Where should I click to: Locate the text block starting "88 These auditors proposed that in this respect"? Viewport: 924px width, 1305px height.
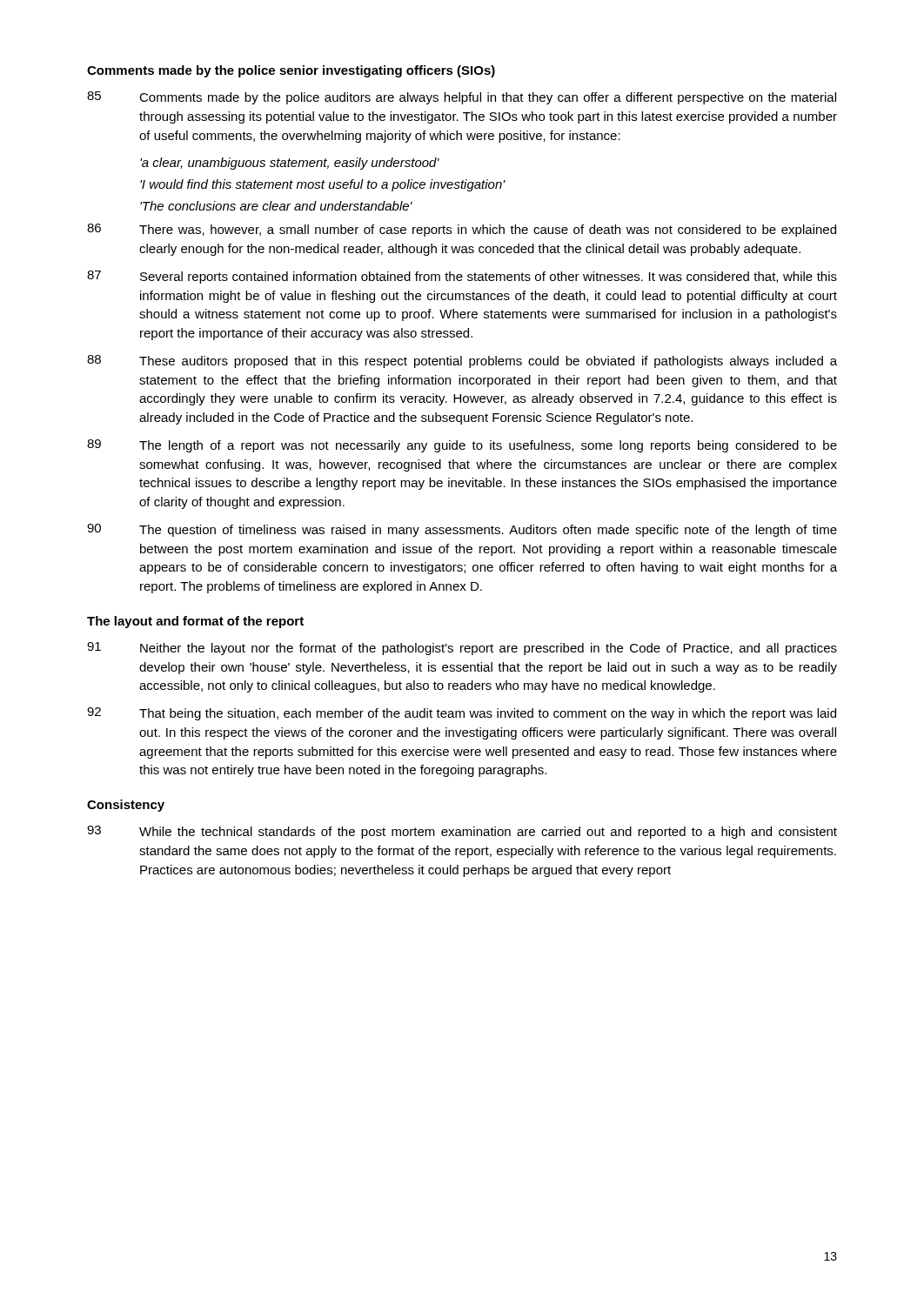(x=462, y=389)
